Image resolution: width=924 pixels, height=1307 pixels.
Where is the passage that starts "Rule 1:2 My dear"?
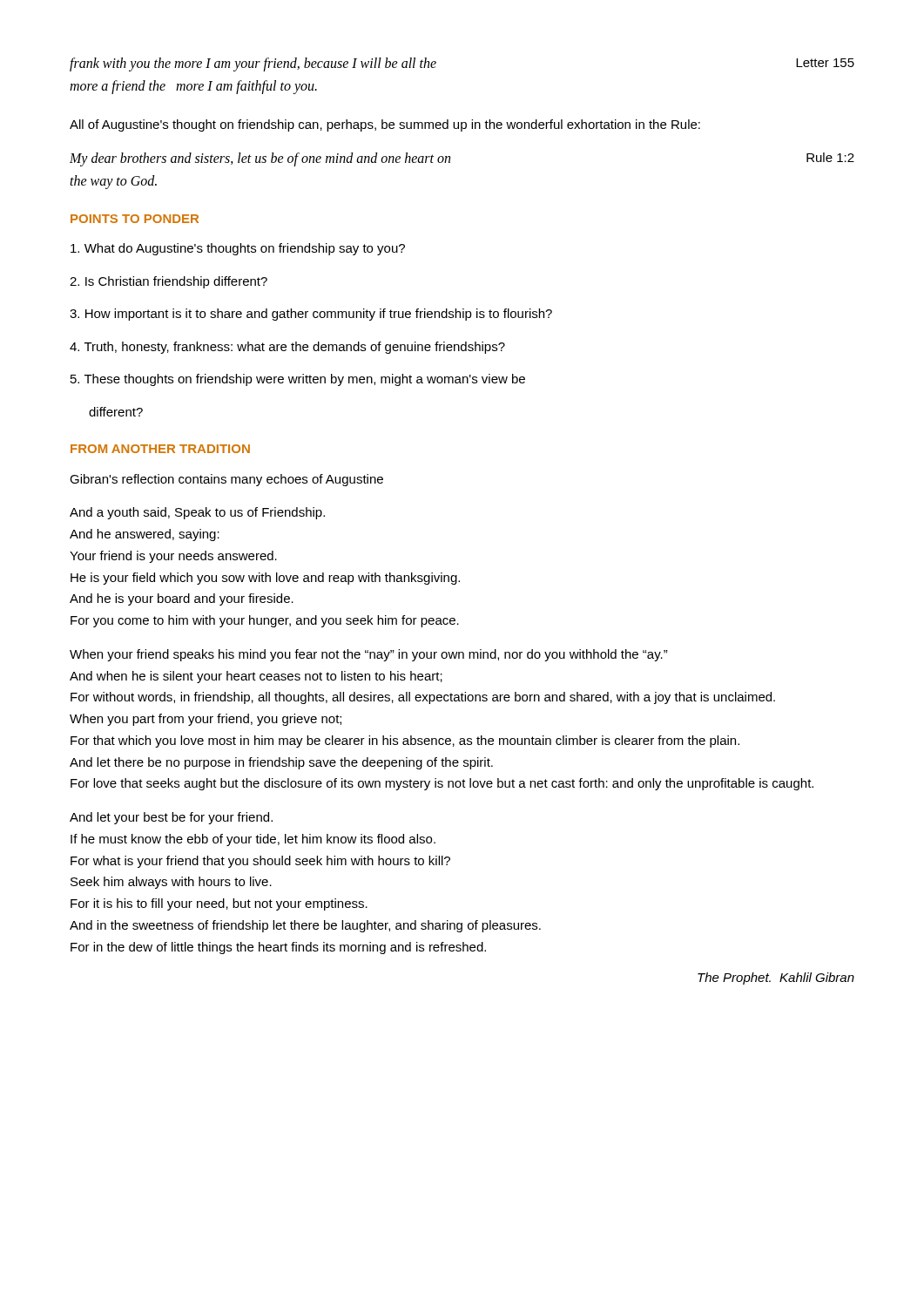(x=260, y=159)
